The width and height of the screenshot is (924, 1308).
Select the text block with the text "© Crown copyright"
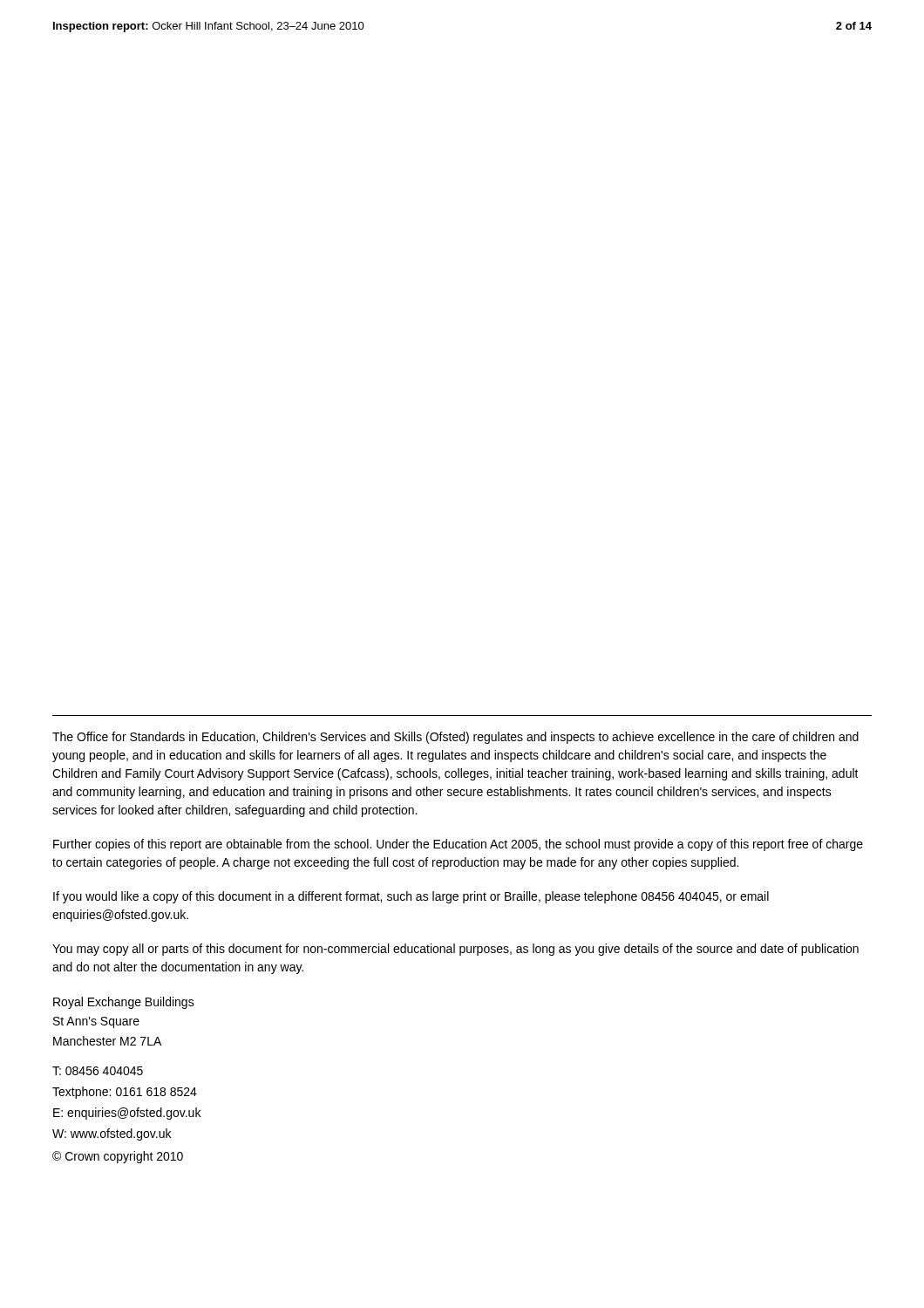coord(118,1157)
